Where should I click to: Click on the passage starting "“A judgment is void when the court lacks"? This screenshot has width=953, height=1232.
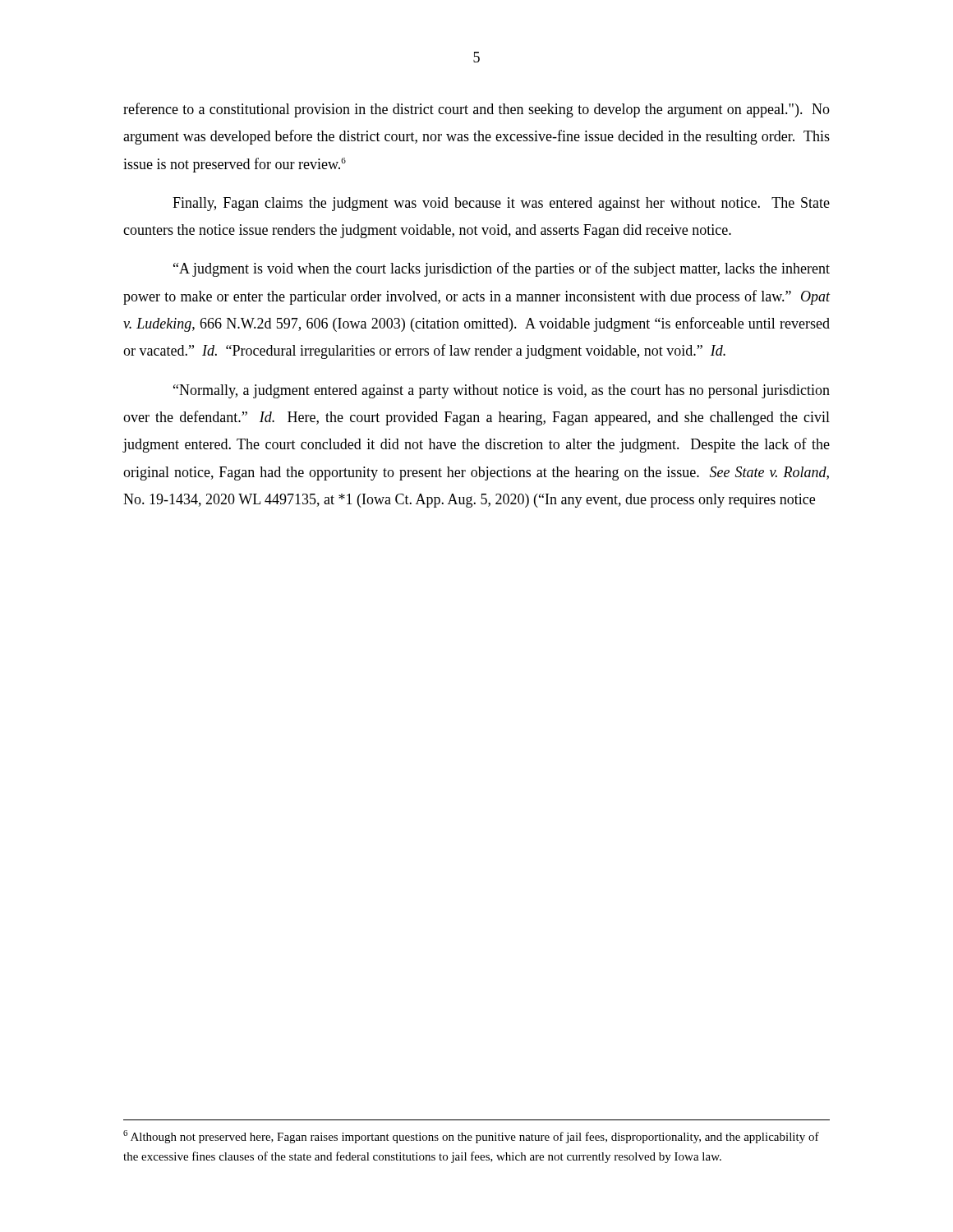coord(476,310)
